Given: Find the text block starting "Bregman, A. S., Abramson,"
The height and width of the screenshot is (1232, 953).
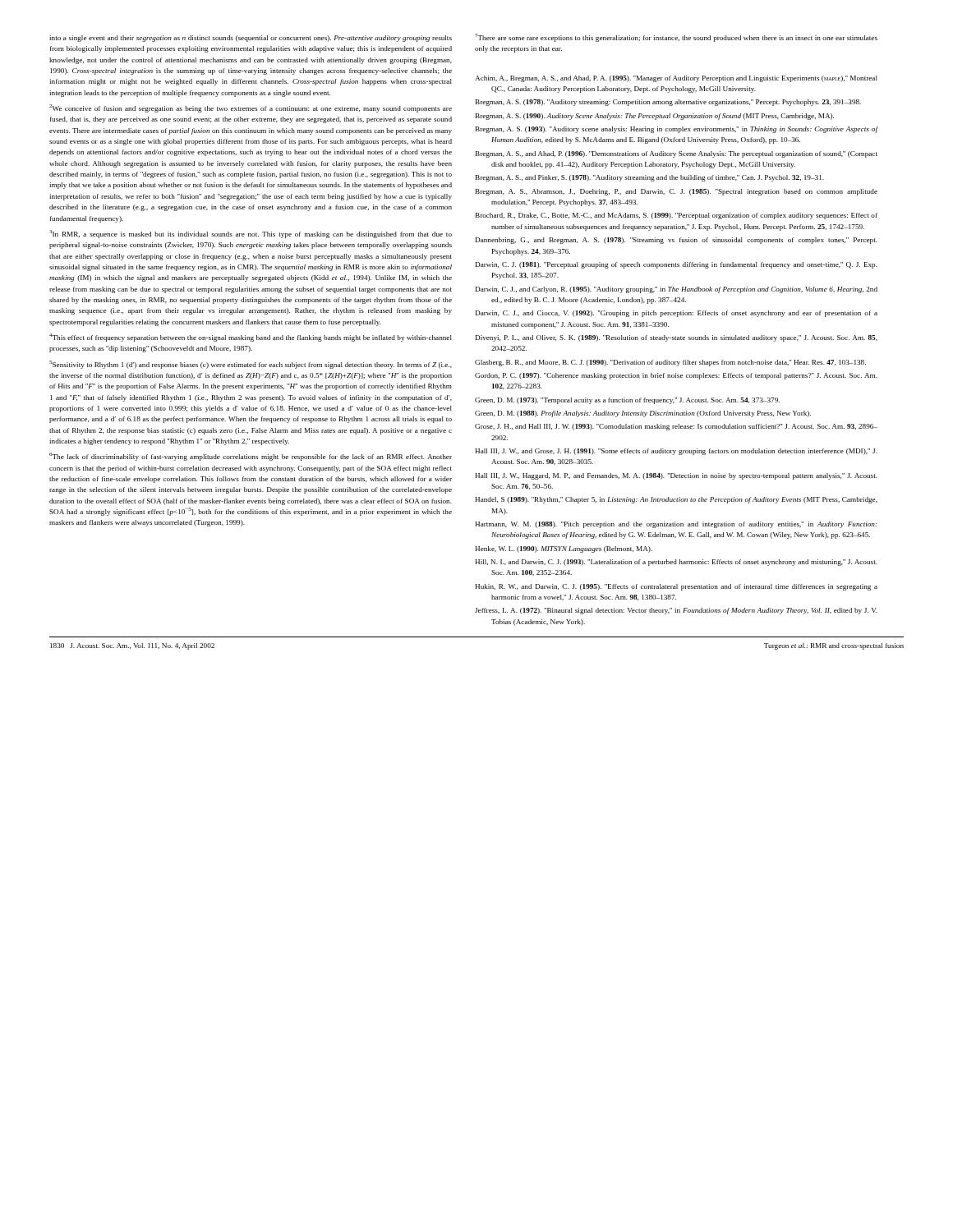Looking at the screenshot, I should [x=676, y=197].
